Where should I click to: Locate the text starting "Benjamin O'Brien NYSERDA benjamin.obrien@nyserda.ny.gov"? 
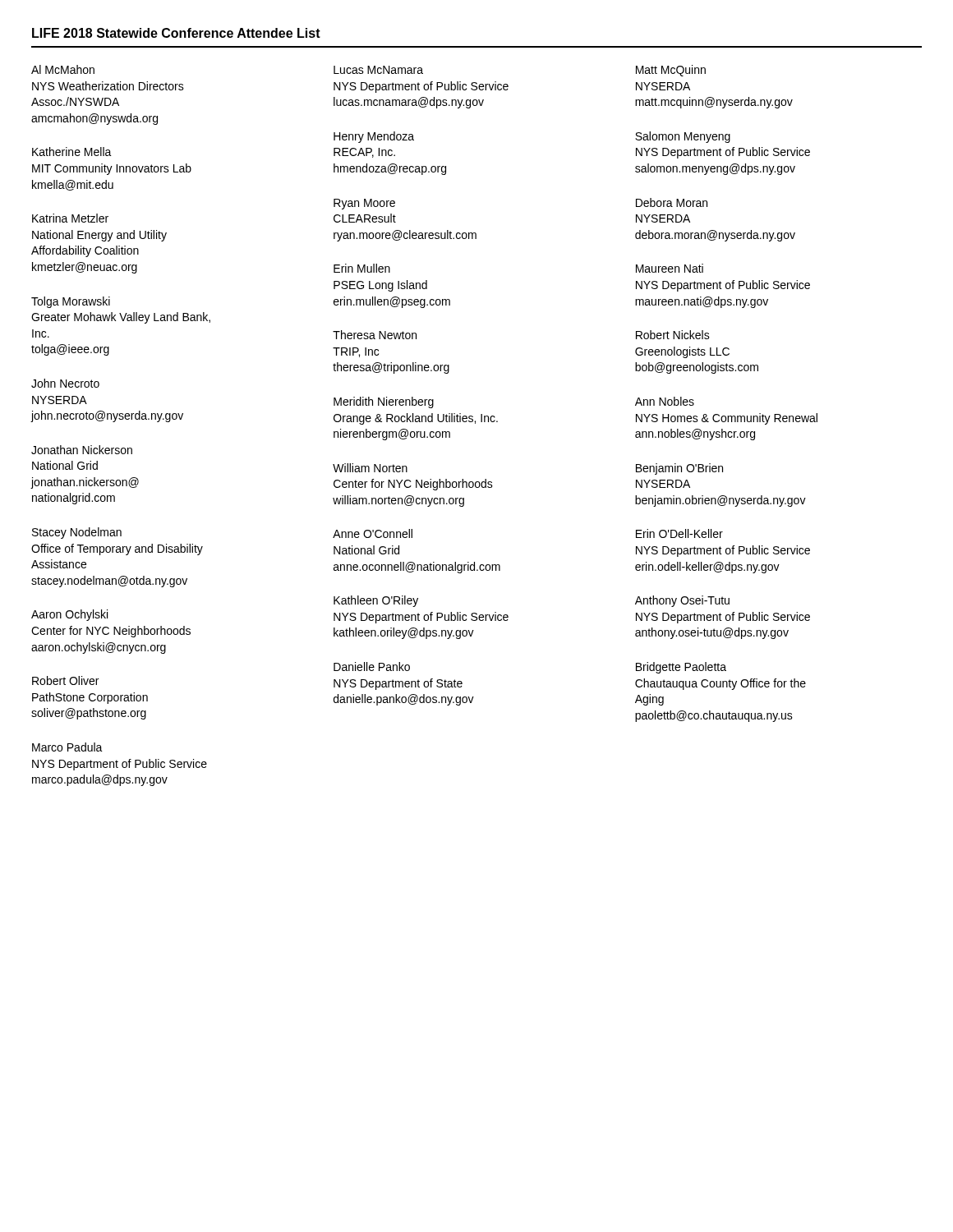679,469
